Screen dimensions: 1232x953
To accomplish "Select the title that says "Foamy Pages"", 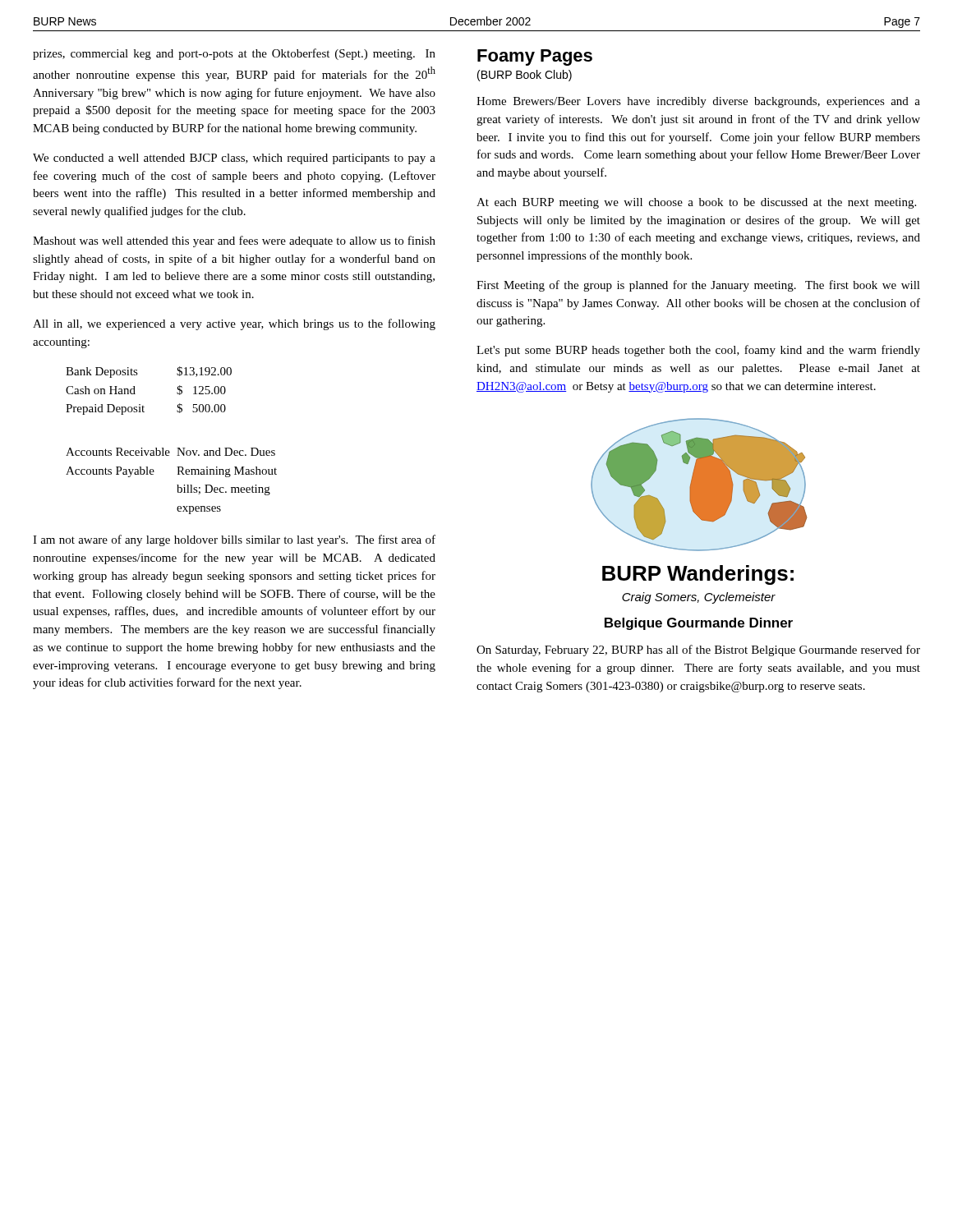I will coord(535,55).
